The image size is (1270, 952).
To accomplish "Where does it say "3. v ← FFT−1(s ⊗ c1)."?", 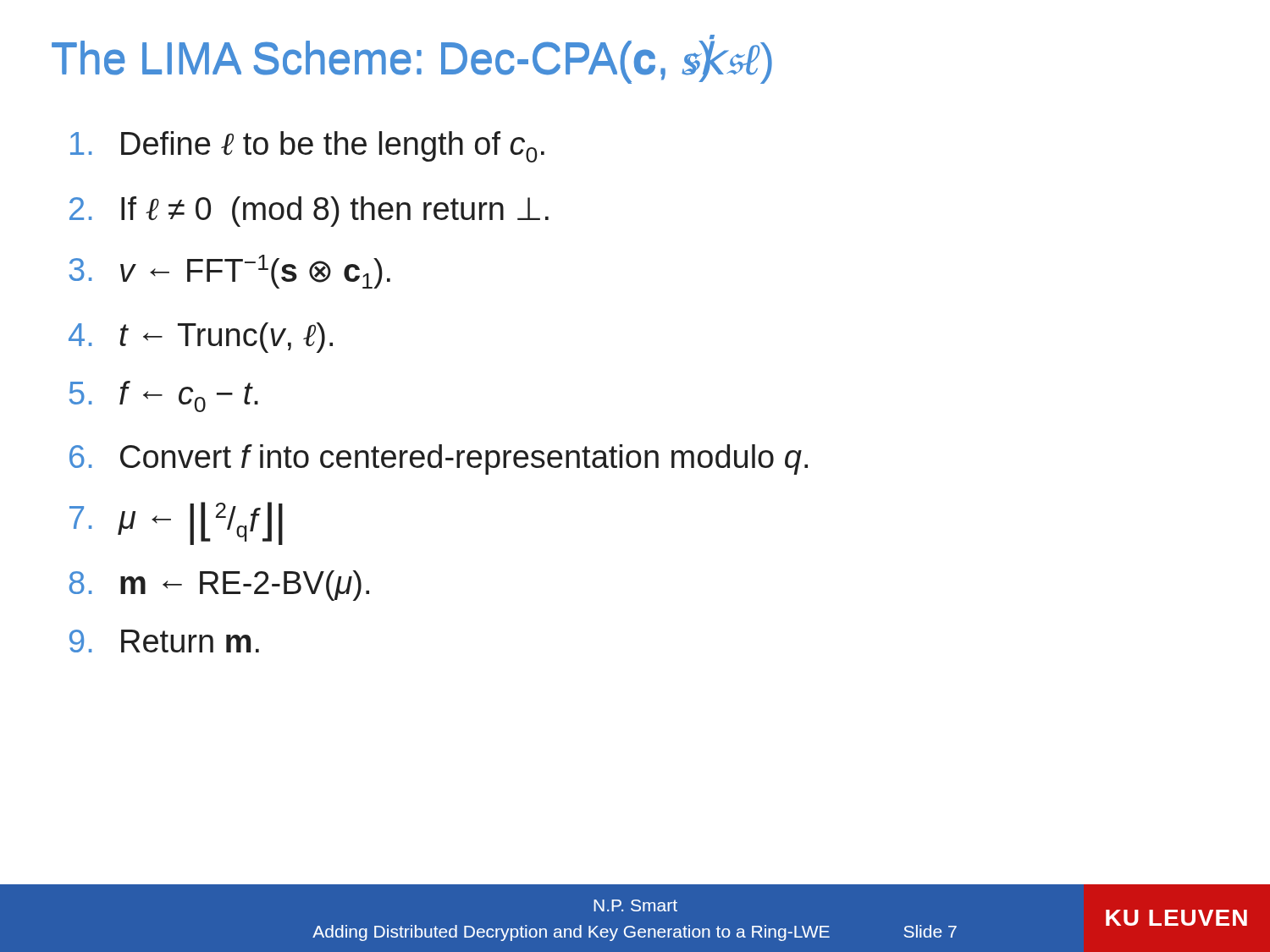I will tap(230, 272).
